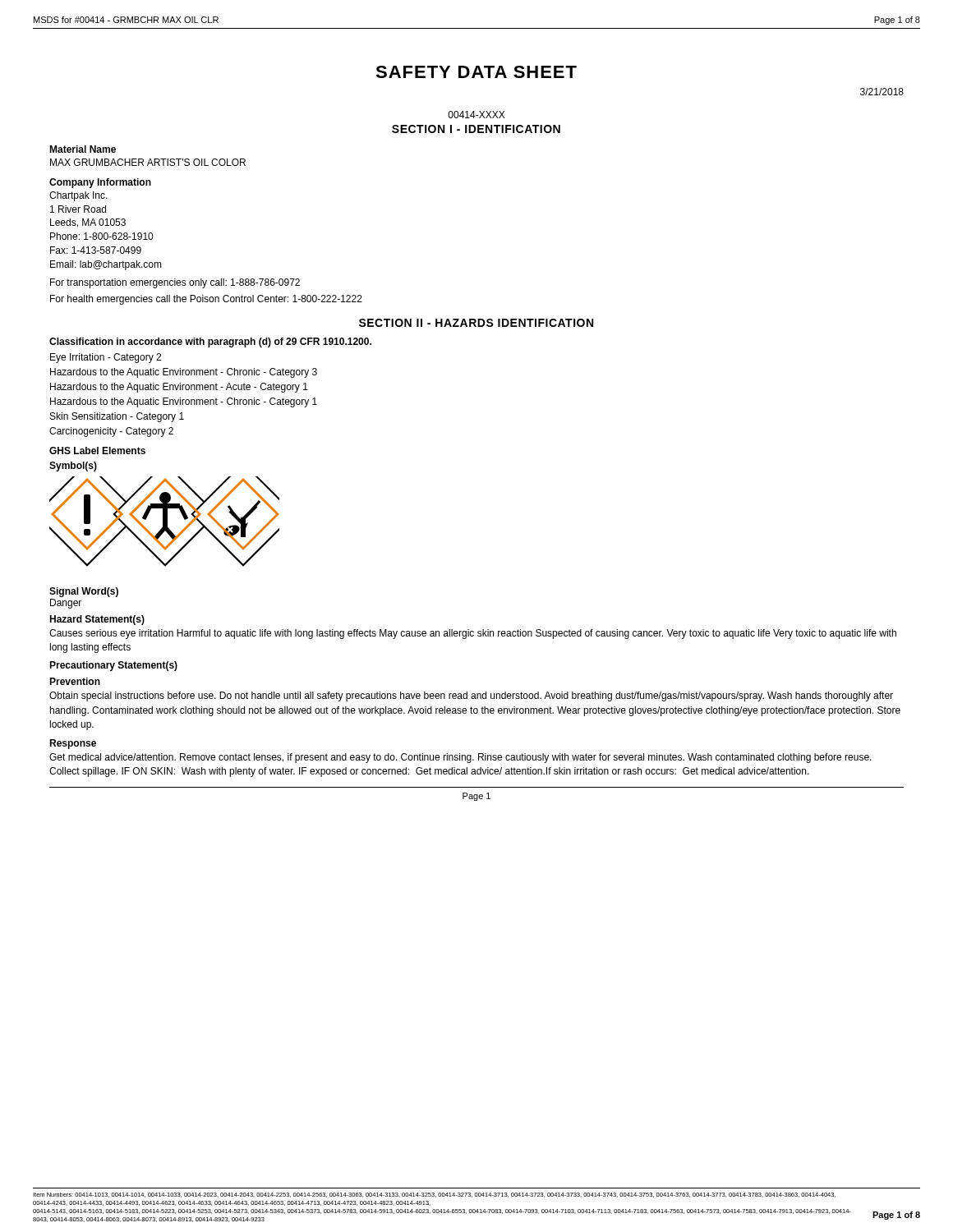Find the passage starting "Company Information Chartpak Inc."
Image resolution: width=953 pixels, height=1232 pixels.
(x=100, y=183)
